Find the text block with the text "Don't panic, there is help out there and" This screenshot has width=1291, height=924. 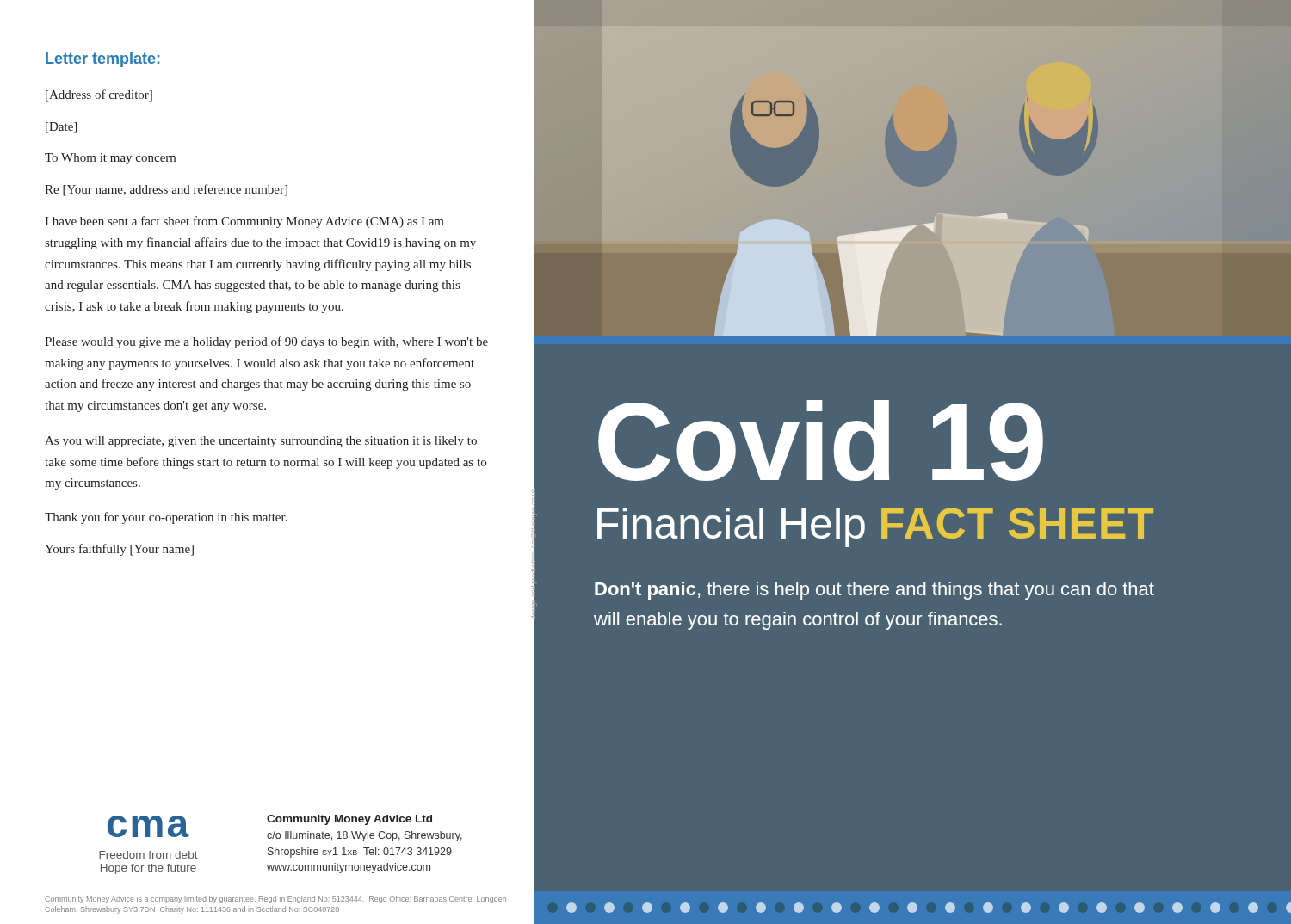tap(874, 604)
